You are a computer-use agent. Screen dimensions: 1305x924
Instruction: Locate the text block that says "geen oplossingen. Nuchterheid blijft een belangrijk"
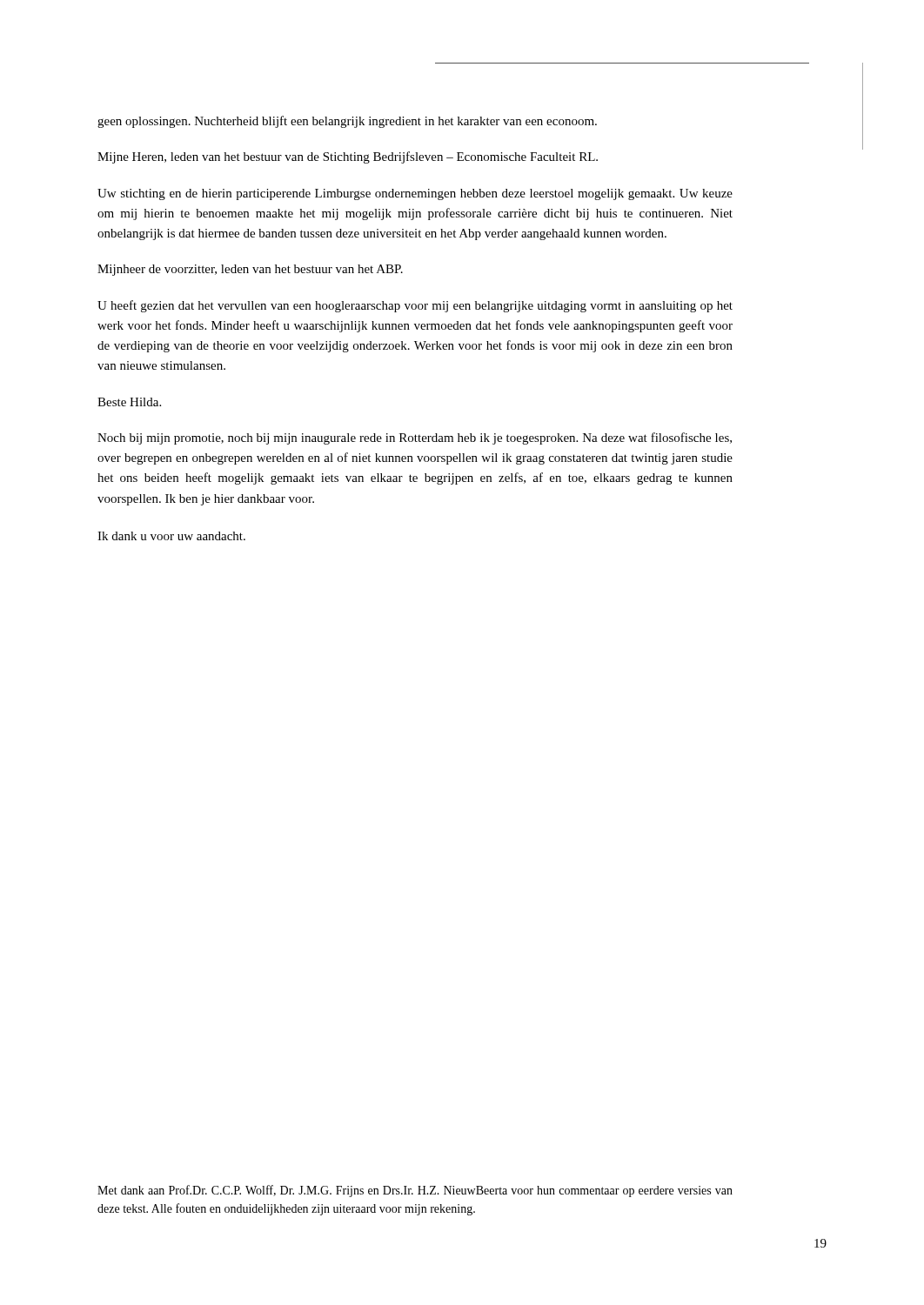[x=415, y=121]
